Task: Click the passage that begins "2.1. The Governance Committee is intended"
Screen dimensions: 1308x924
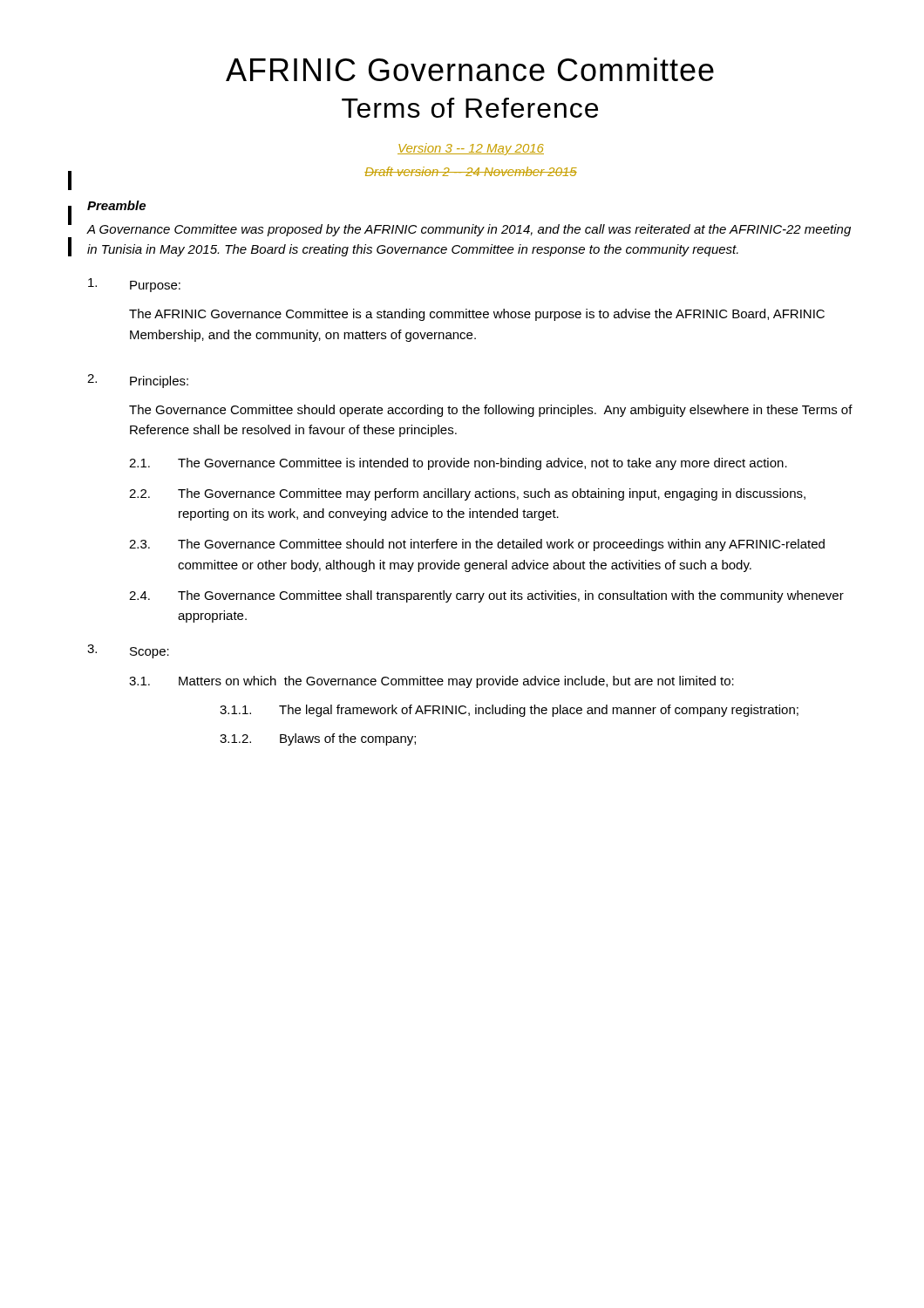Action: (492, 462)
